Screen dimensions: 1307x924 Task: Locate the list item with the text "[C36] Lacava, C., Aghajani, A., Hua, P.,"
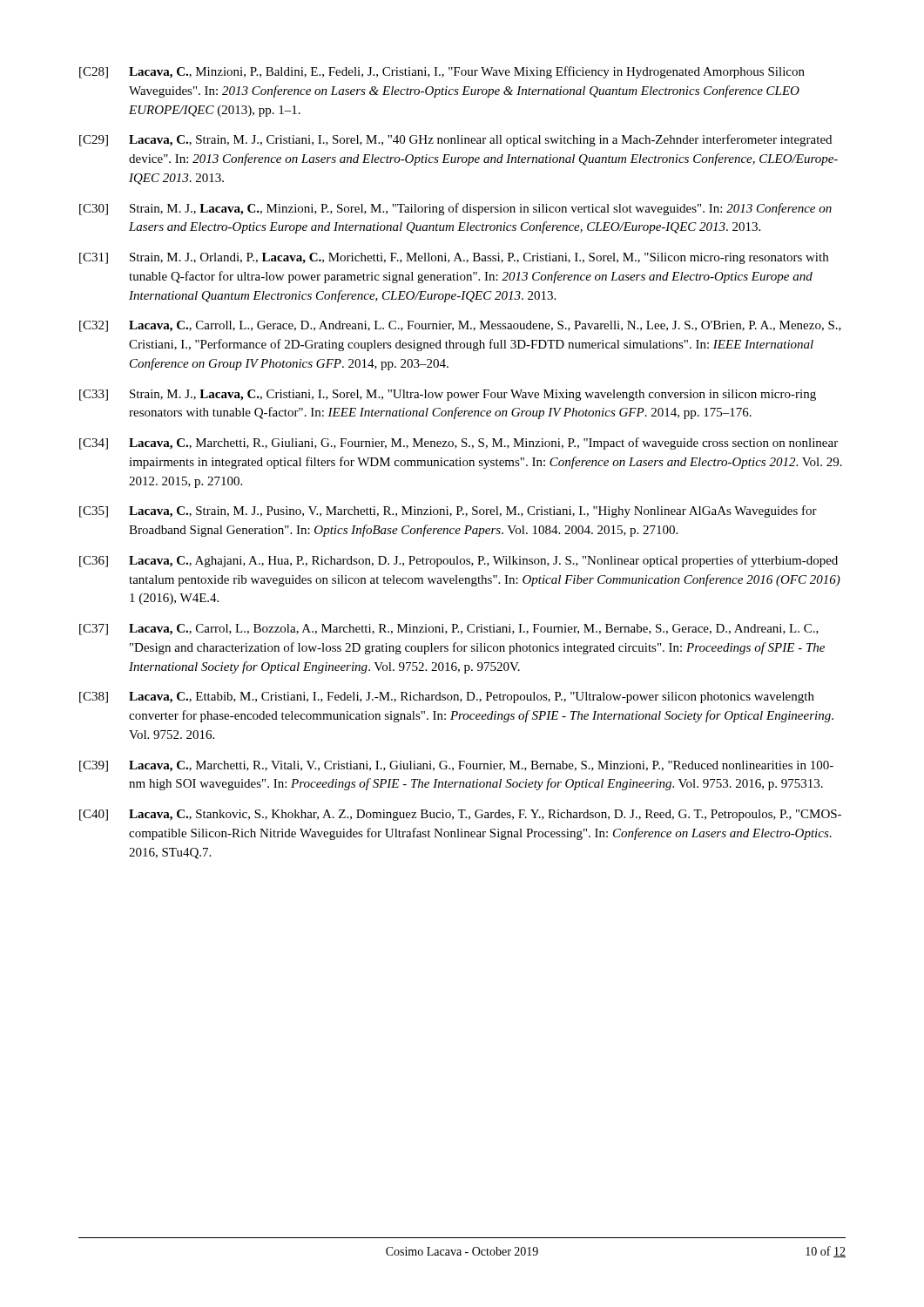pos(462,580)
